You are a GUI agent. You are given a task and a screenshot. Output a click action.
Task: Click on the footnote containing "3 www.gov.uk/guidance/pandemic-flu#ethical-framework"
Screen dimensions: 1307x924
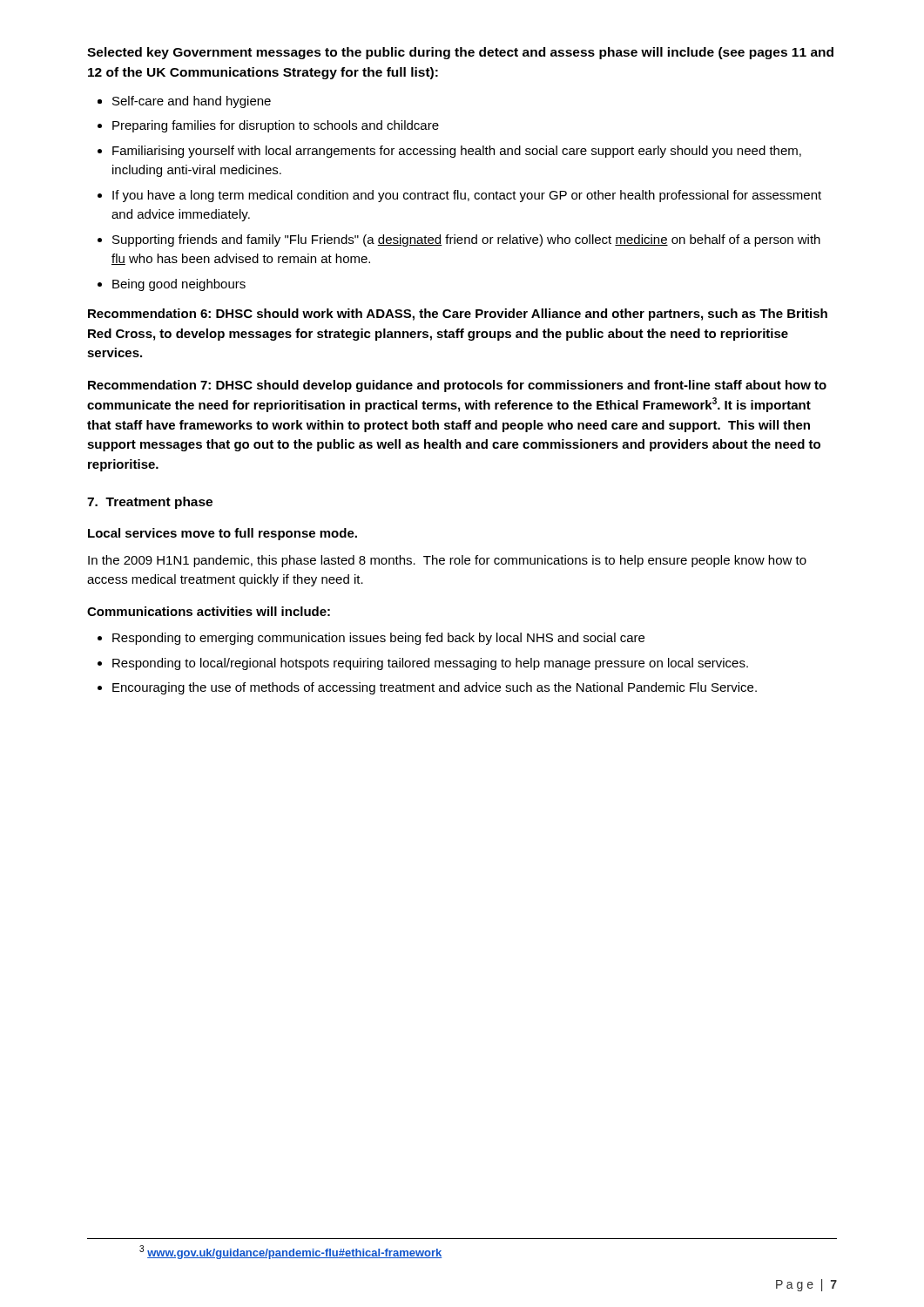(291, 1252)
